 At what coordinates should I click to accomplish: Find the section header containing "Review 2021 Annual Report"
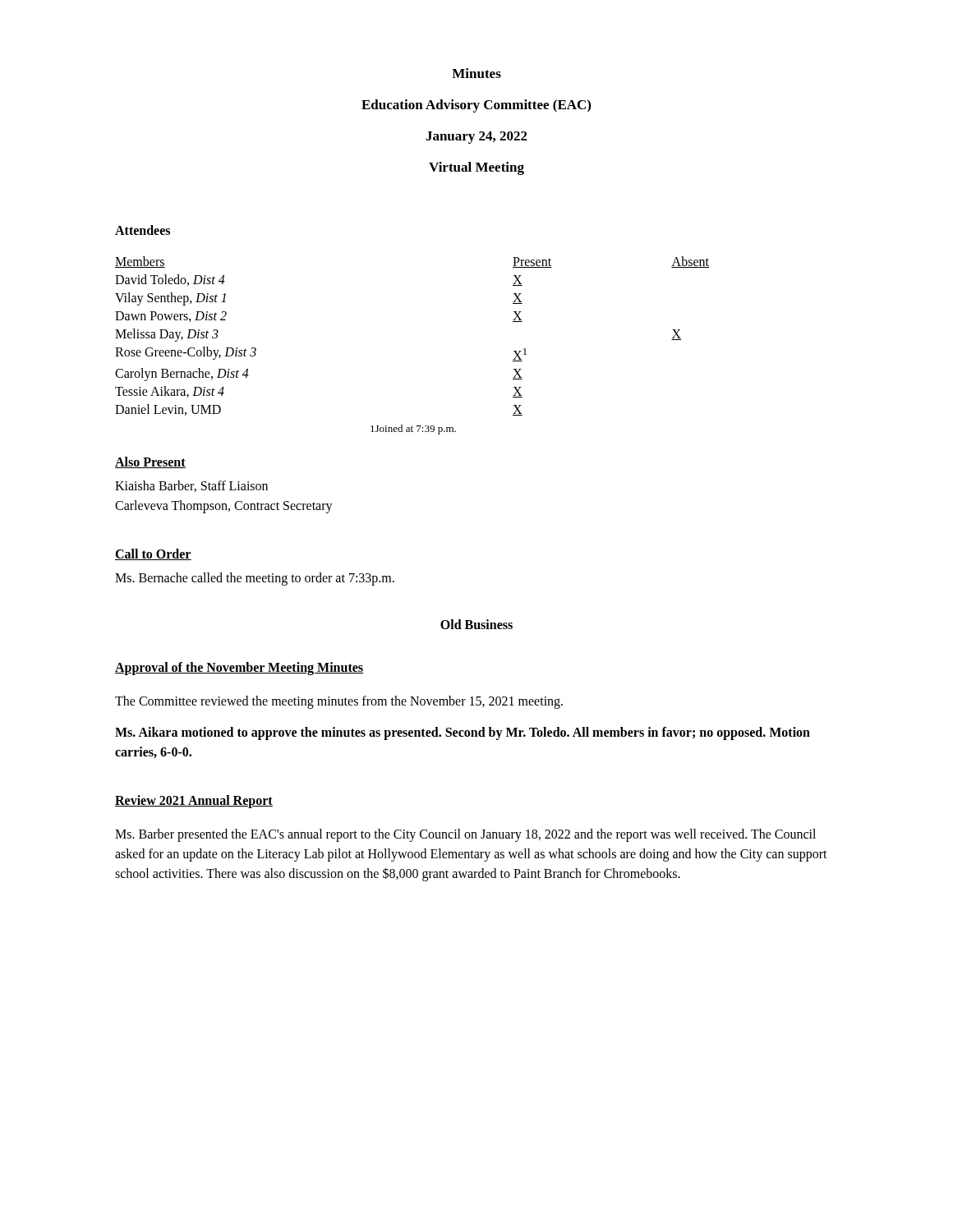[194, 801]
